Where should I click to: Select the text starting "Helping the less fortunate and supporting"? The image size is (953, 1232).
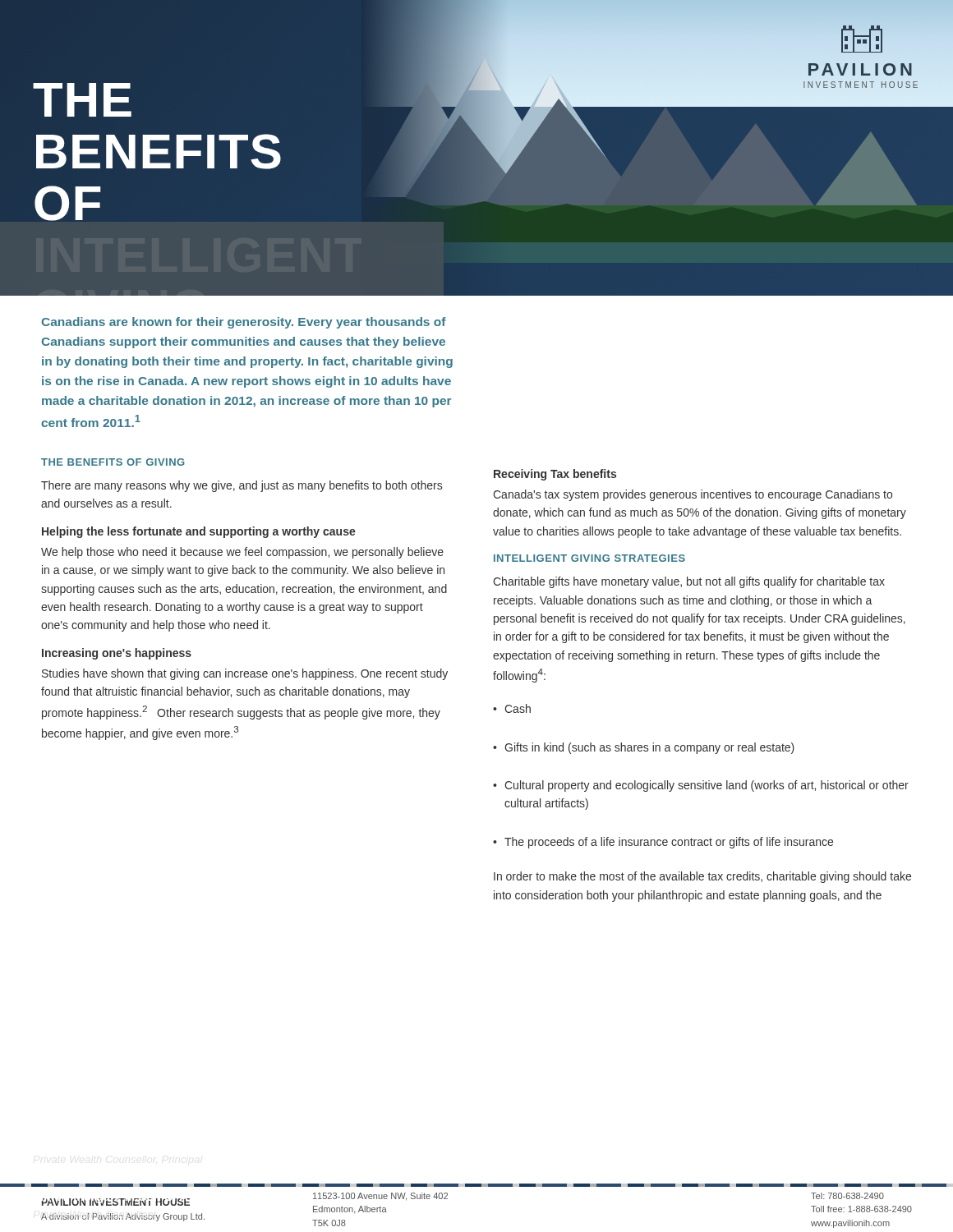pyautogui.click(x=246, y=580)
